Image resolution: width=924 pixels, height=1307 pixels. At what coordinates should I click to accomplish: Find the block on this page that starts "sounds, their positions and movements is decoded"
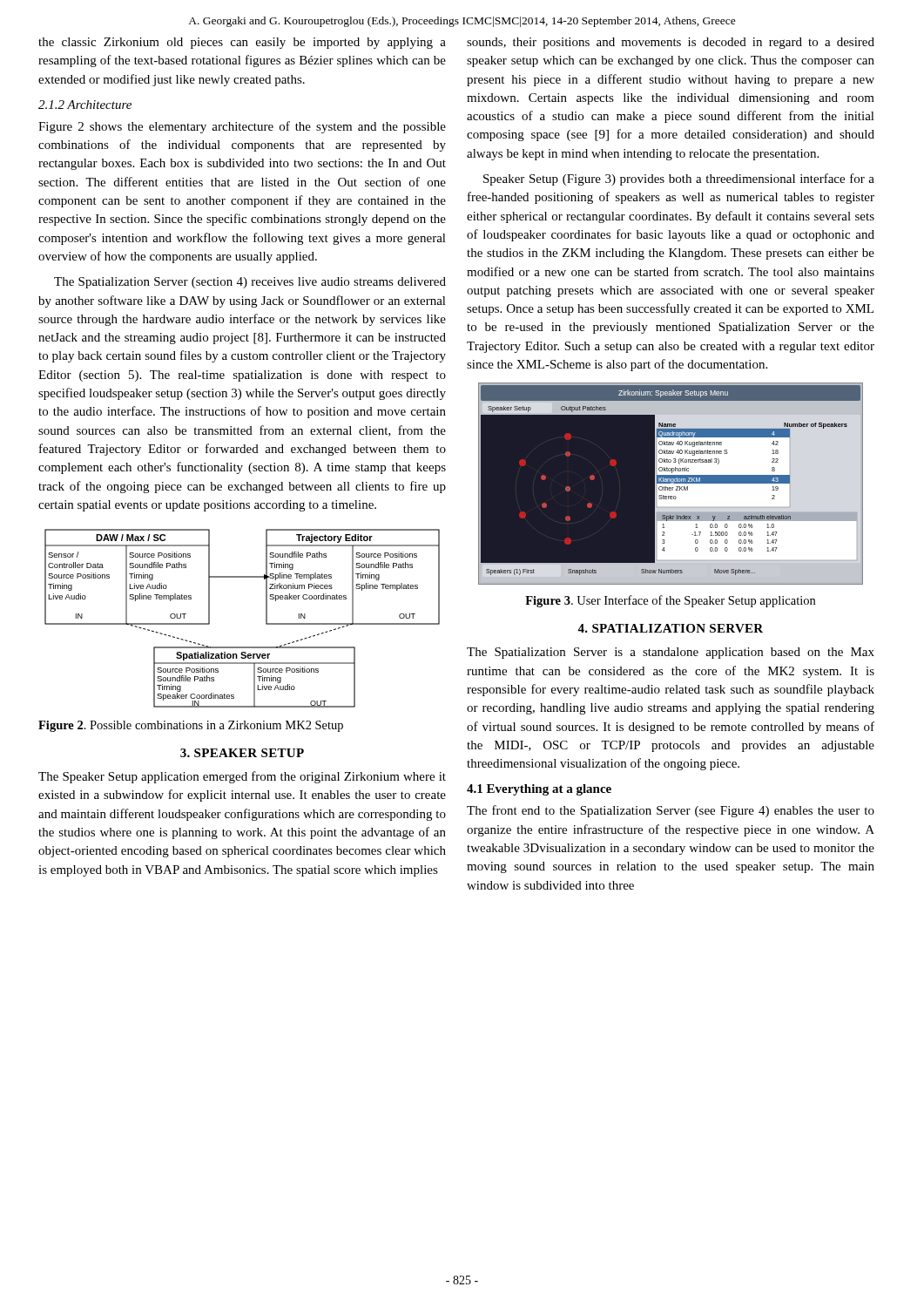[671, 204]
